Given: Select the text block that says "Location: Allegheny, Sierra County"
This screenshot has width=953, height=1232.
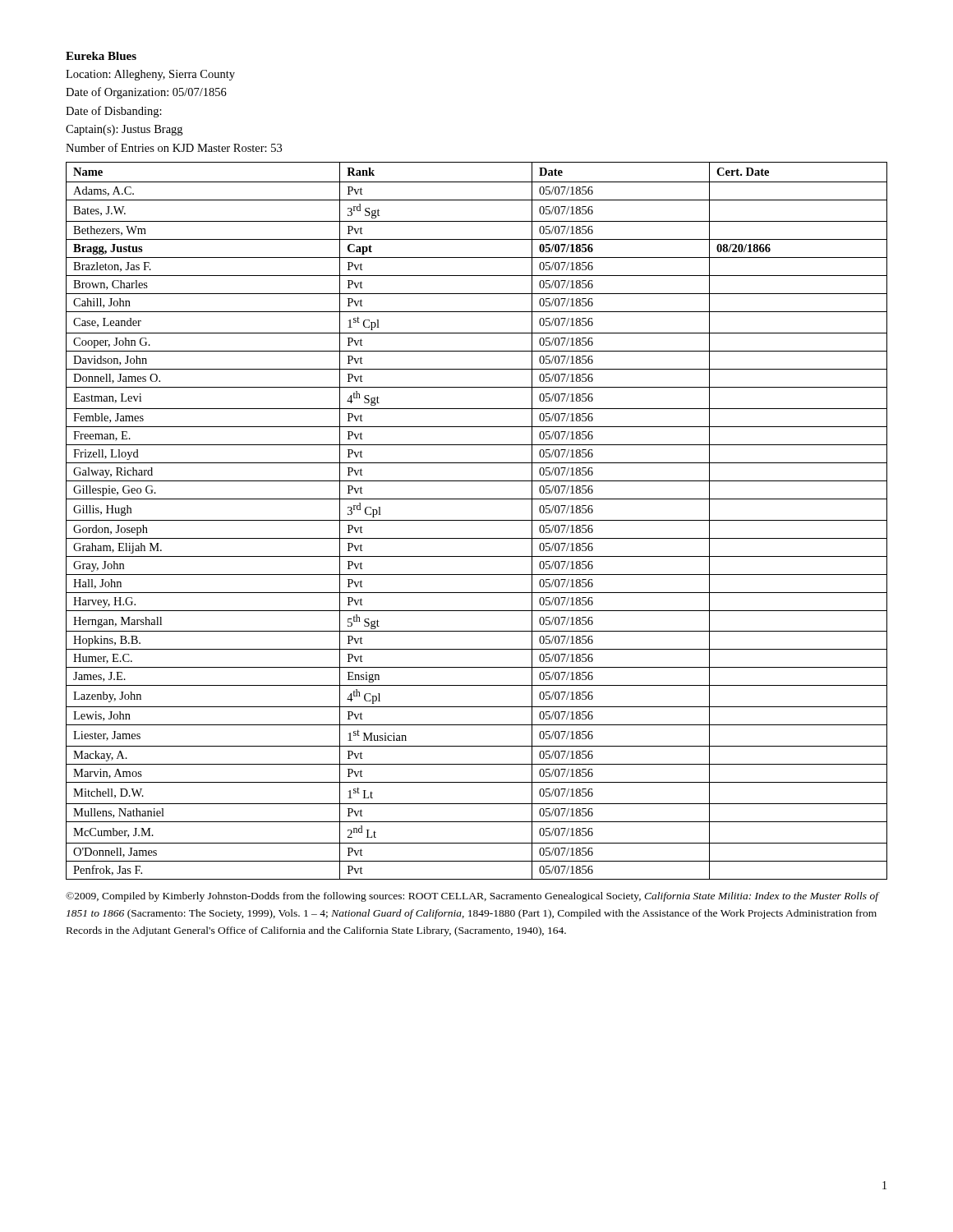Looking at the screenshot, I should 150,75.
